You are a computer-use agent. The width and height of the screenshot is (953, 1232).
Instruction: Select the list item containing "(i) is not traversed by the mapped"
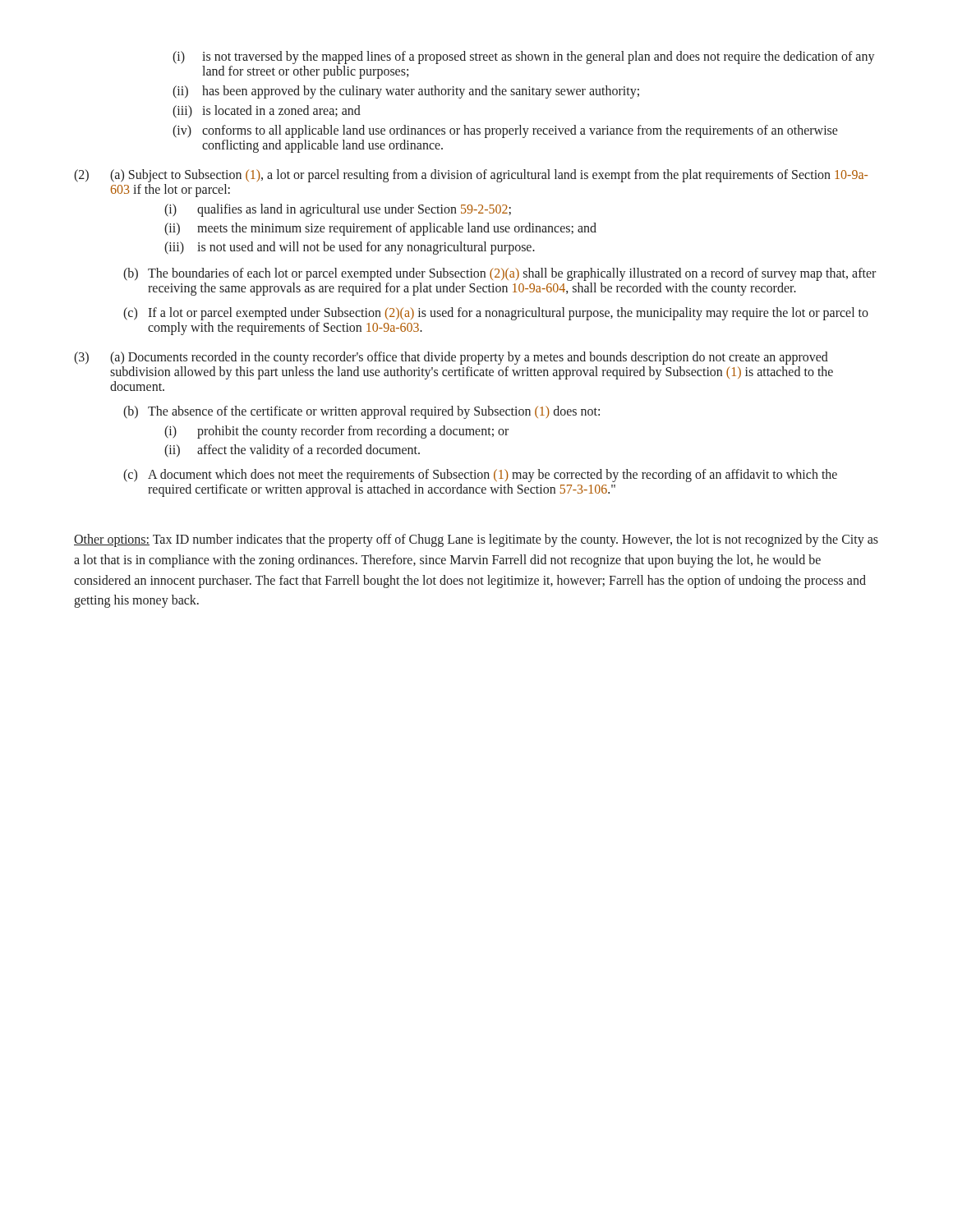(x=526, y=64)
